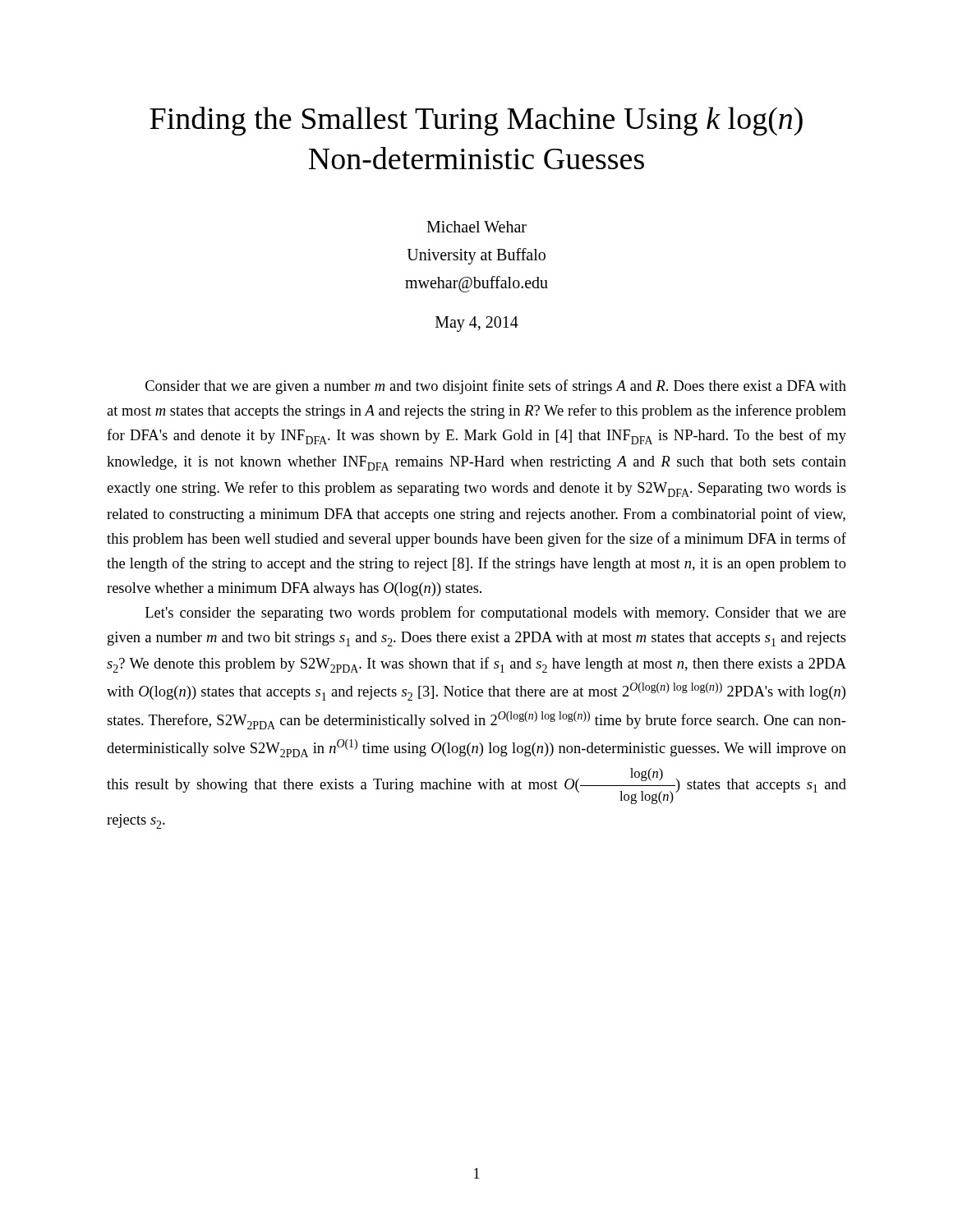
Task: Point to the text starting "Let's consider the separating two words"
Action: coord(476,718)
